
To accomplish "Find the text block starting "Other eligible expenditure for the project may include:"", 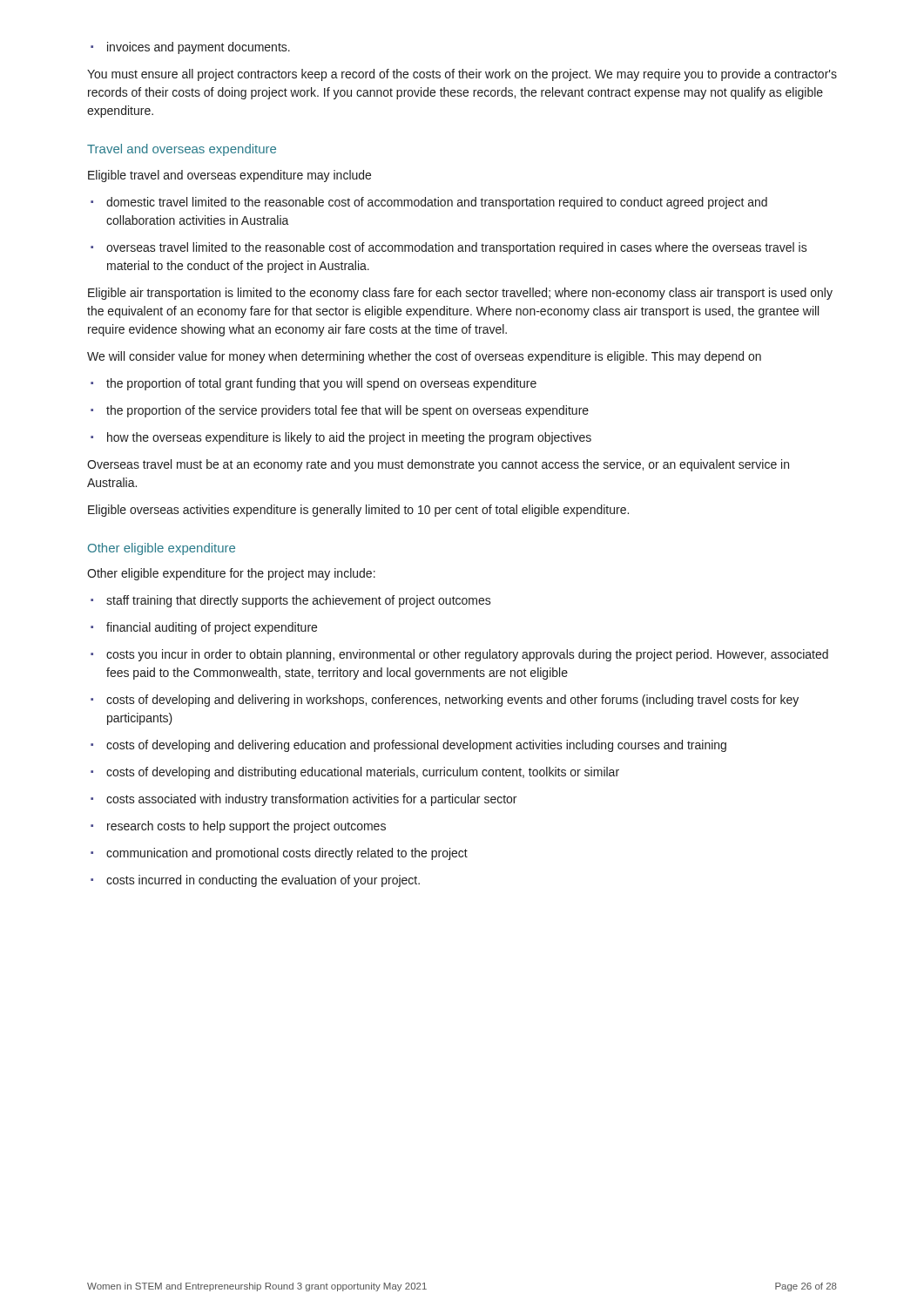I will click(x=231, y=574).
